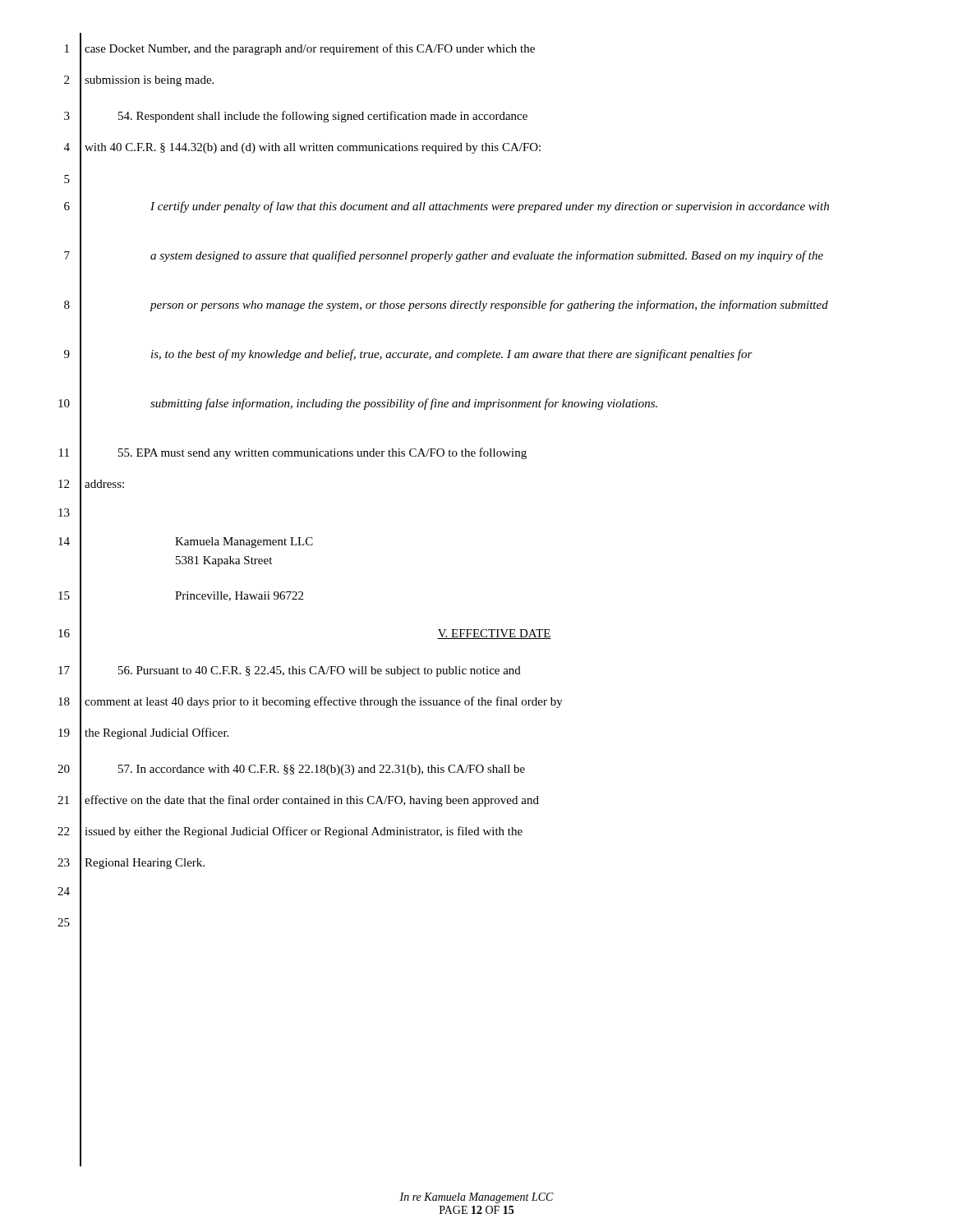Image resolution: width=953 pixels, height=1232 pixels.
Task: Find the list item containing "20 57. In accordance with 40 C.F.R. §§"
Action: [x=468, y=769]
